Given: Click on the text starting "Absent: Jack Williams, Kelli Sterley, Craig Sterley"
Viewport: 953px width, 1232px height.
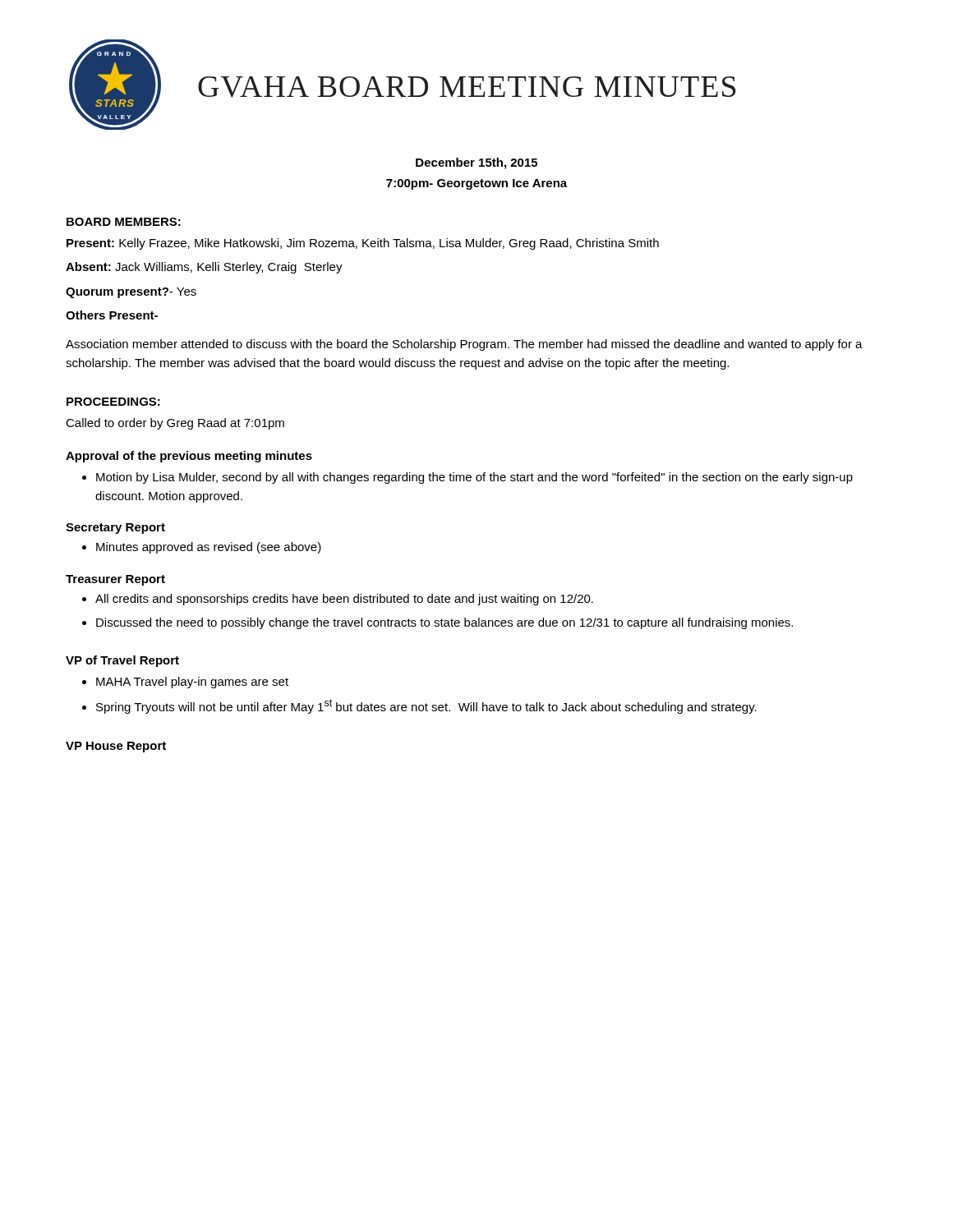Looking at the screenshot, I should (x=204, y=267).
